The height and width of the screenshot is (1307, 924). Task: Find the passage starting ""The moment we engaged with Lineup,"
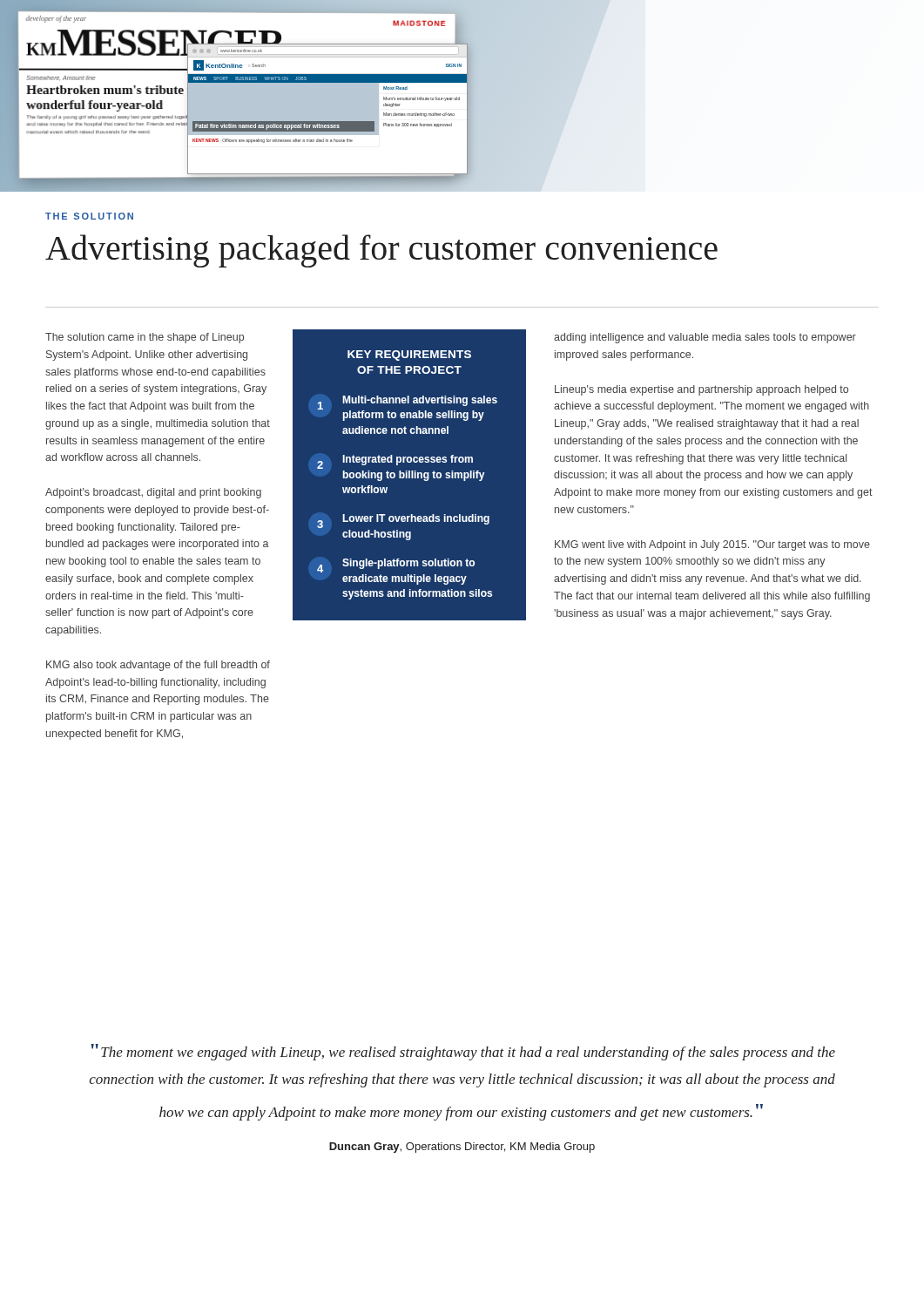coord(462,1080)
